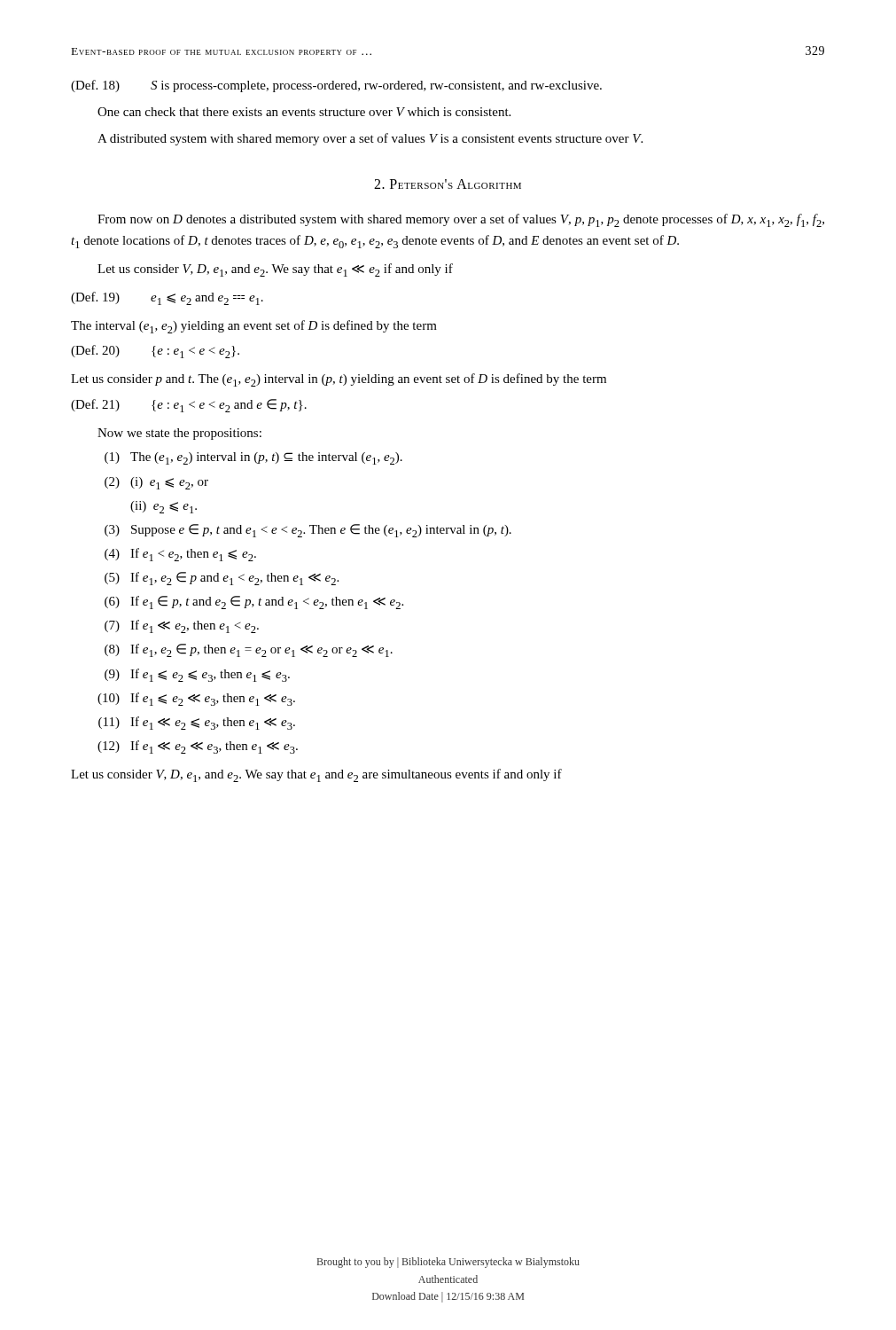Locate the list item that reads "(7) If e1 ≪ e2, then e1"

182,626
